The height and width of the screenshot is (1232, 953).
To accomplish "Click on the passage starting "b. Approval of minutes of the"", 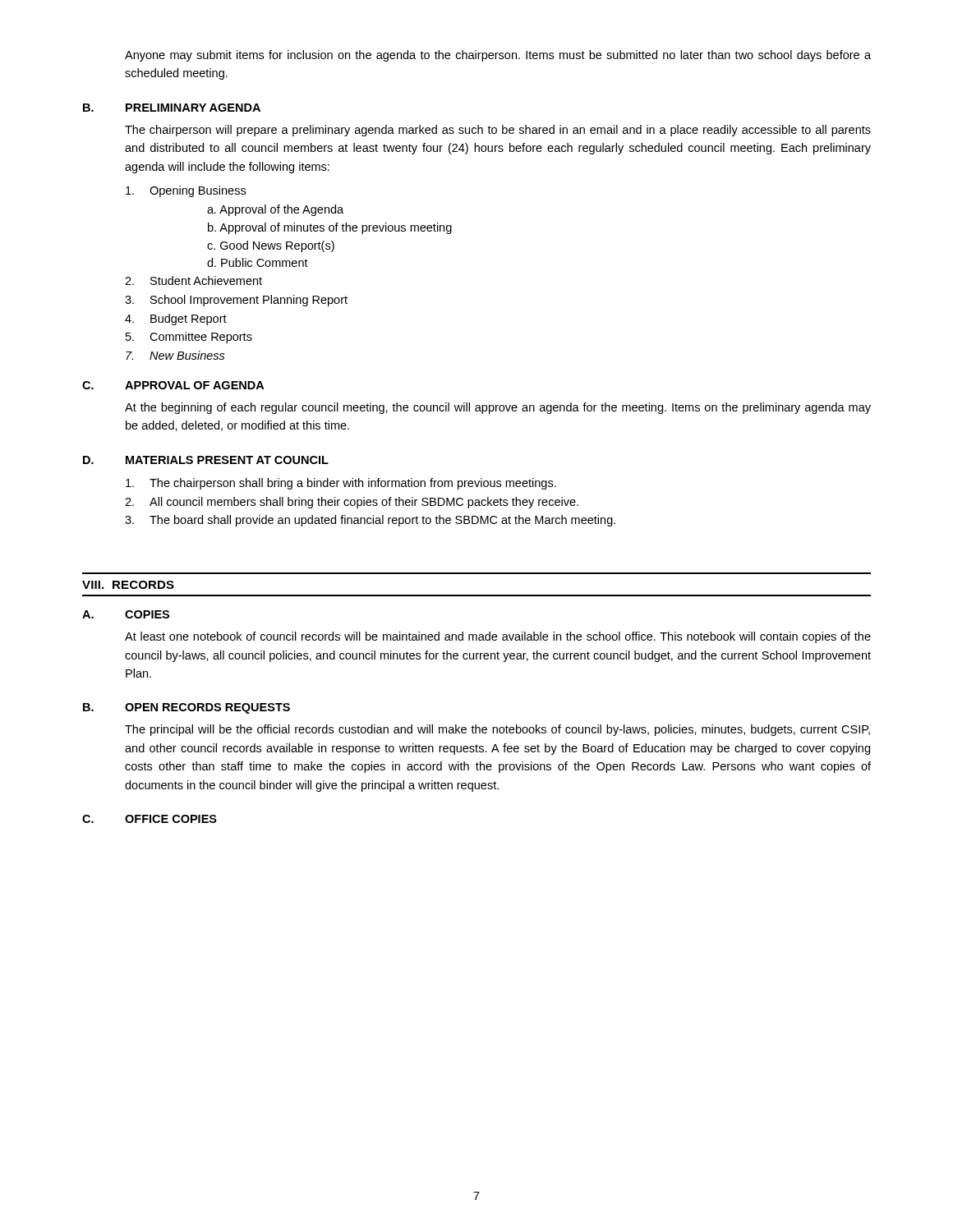I will click(x=329, y=227).
